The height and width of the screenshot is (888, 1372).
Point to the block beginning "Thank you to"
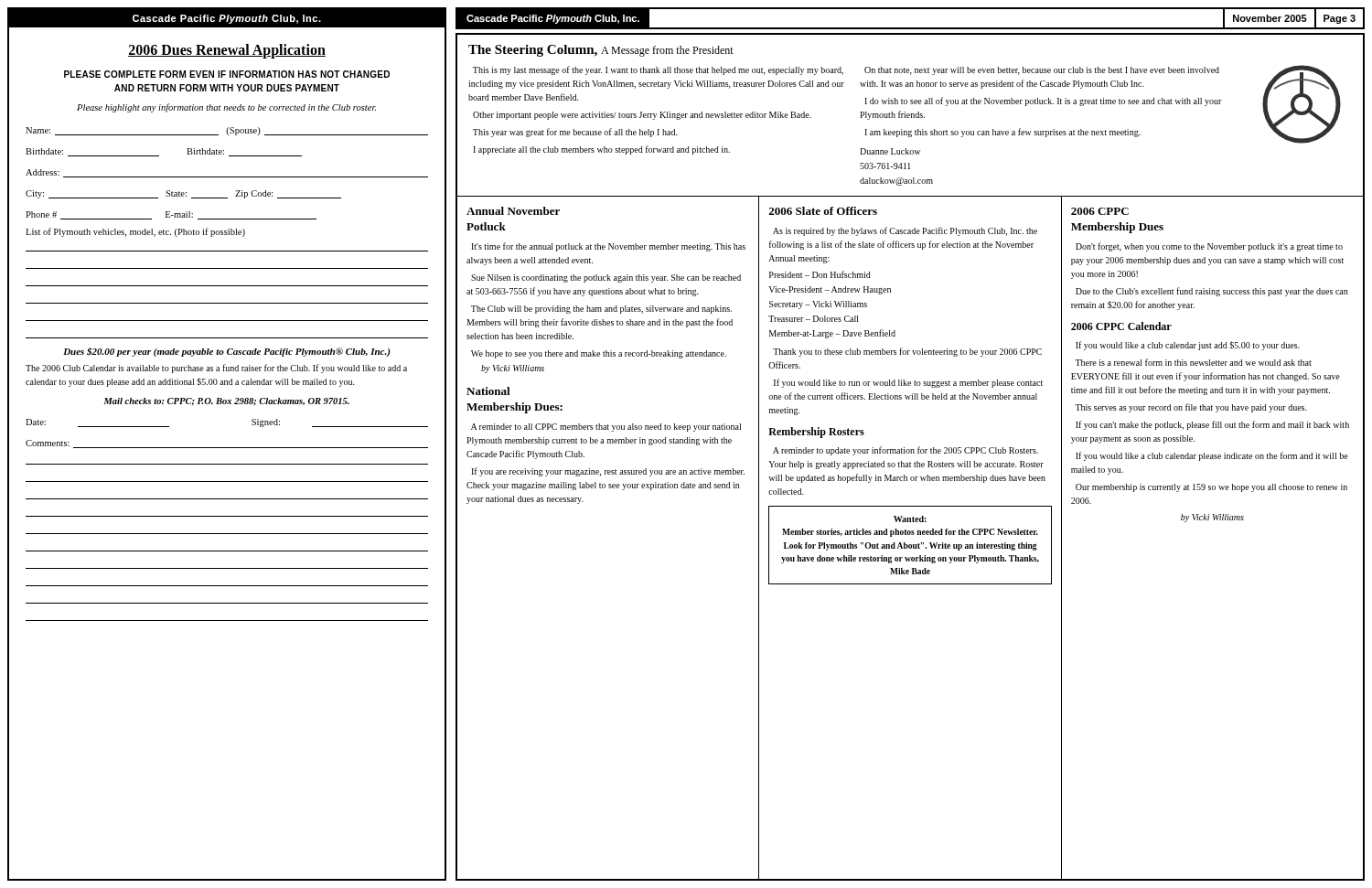905,358
